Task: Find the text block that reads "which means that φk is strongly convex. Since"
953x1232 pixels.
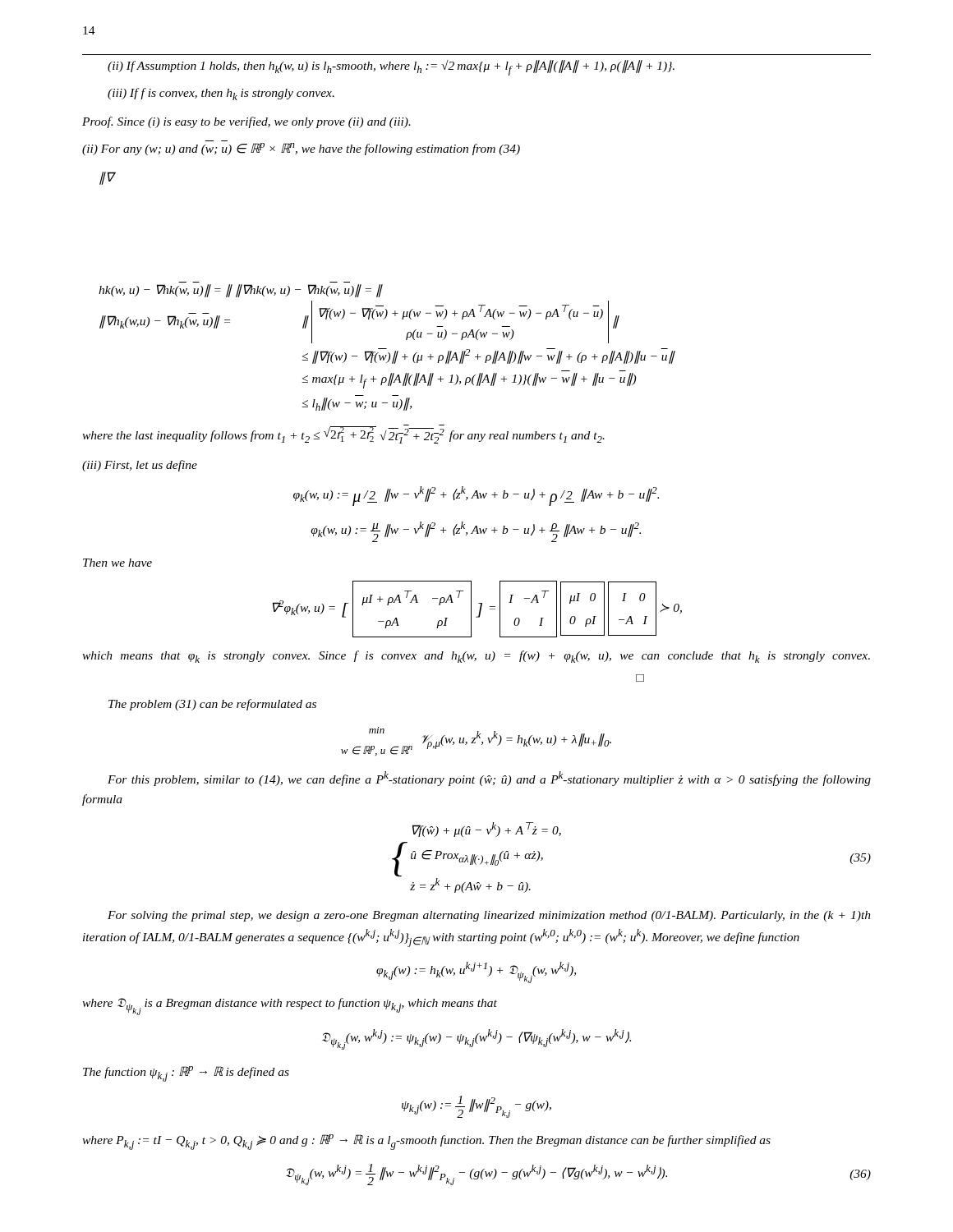Action: [x=476, y=666]
